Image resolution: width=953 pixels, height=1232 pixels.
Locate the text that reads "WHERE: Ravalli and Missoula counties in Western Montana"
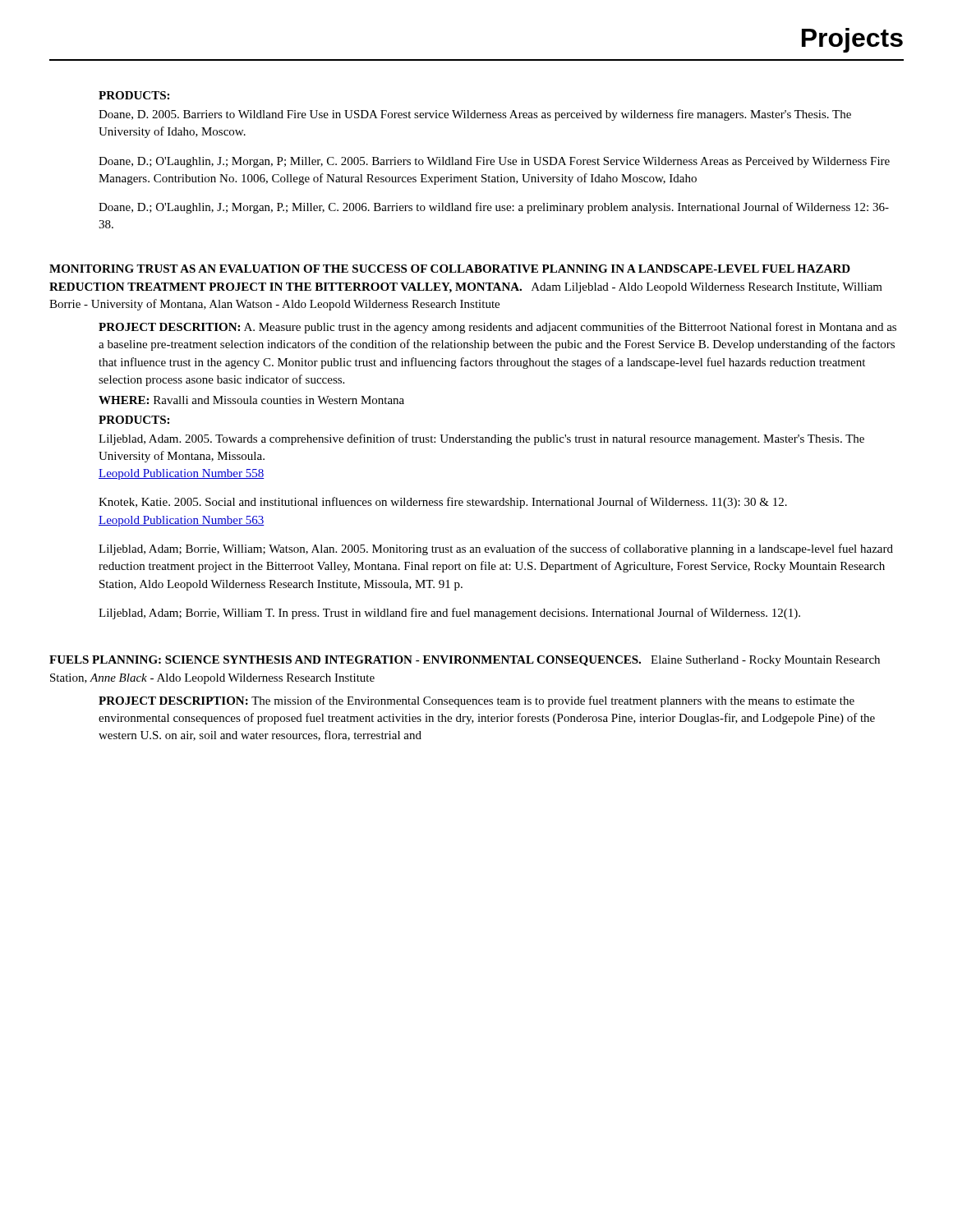pos(251,400)
